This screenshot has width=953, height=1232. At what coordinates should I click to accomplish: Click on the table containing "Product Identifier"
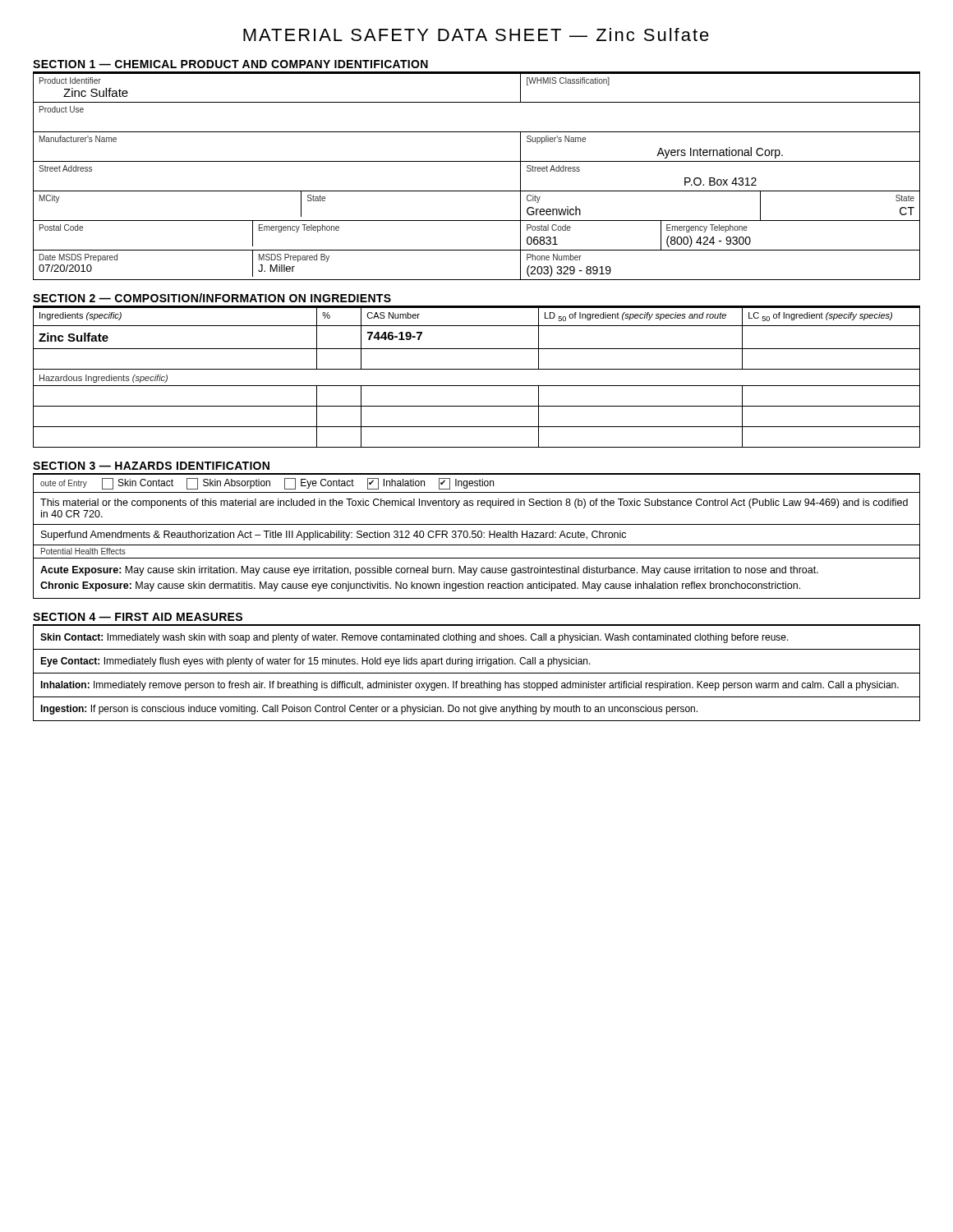[476, 177]
